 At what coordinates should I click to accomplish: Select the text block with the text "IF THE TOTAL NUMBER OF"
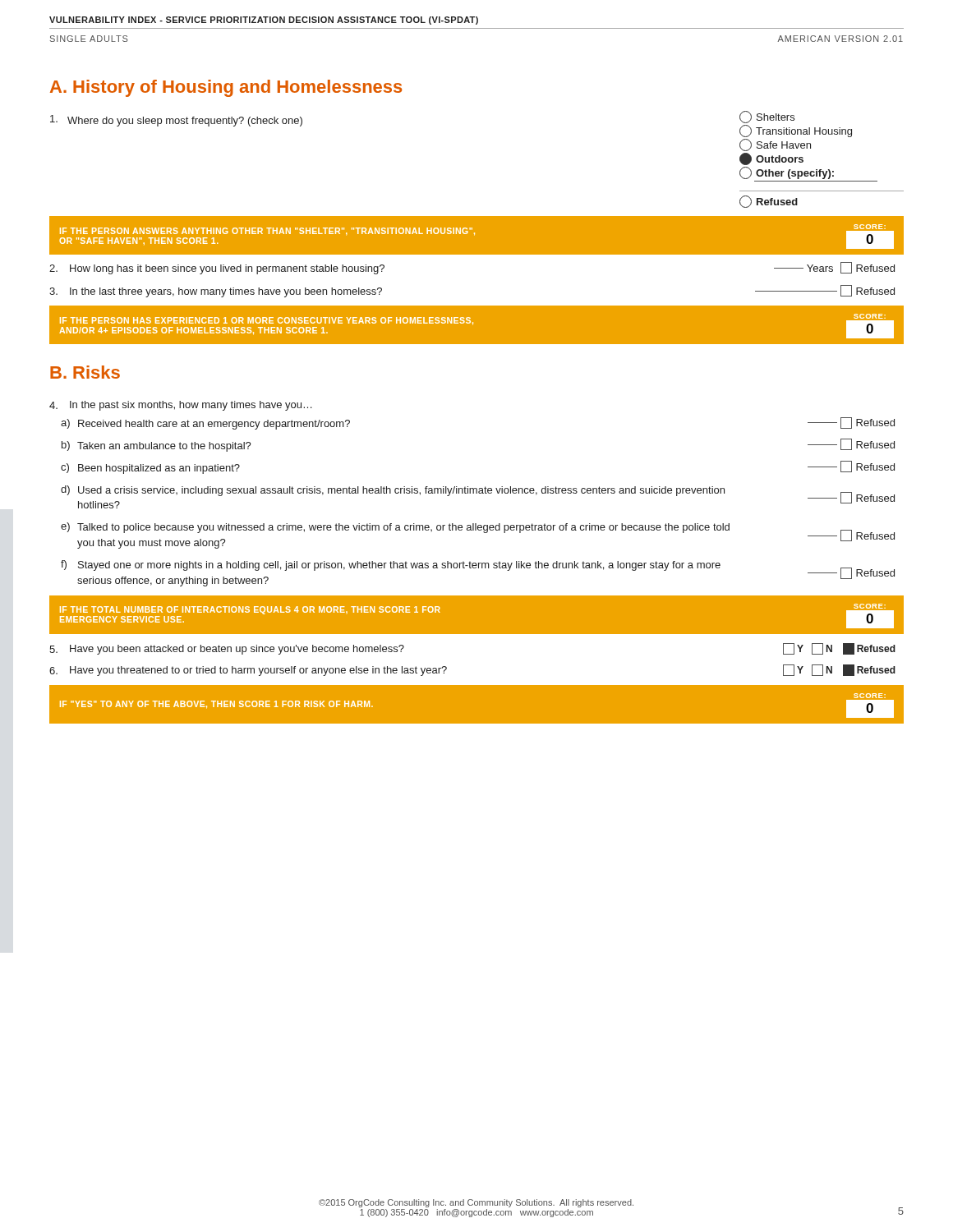(476, 614)
